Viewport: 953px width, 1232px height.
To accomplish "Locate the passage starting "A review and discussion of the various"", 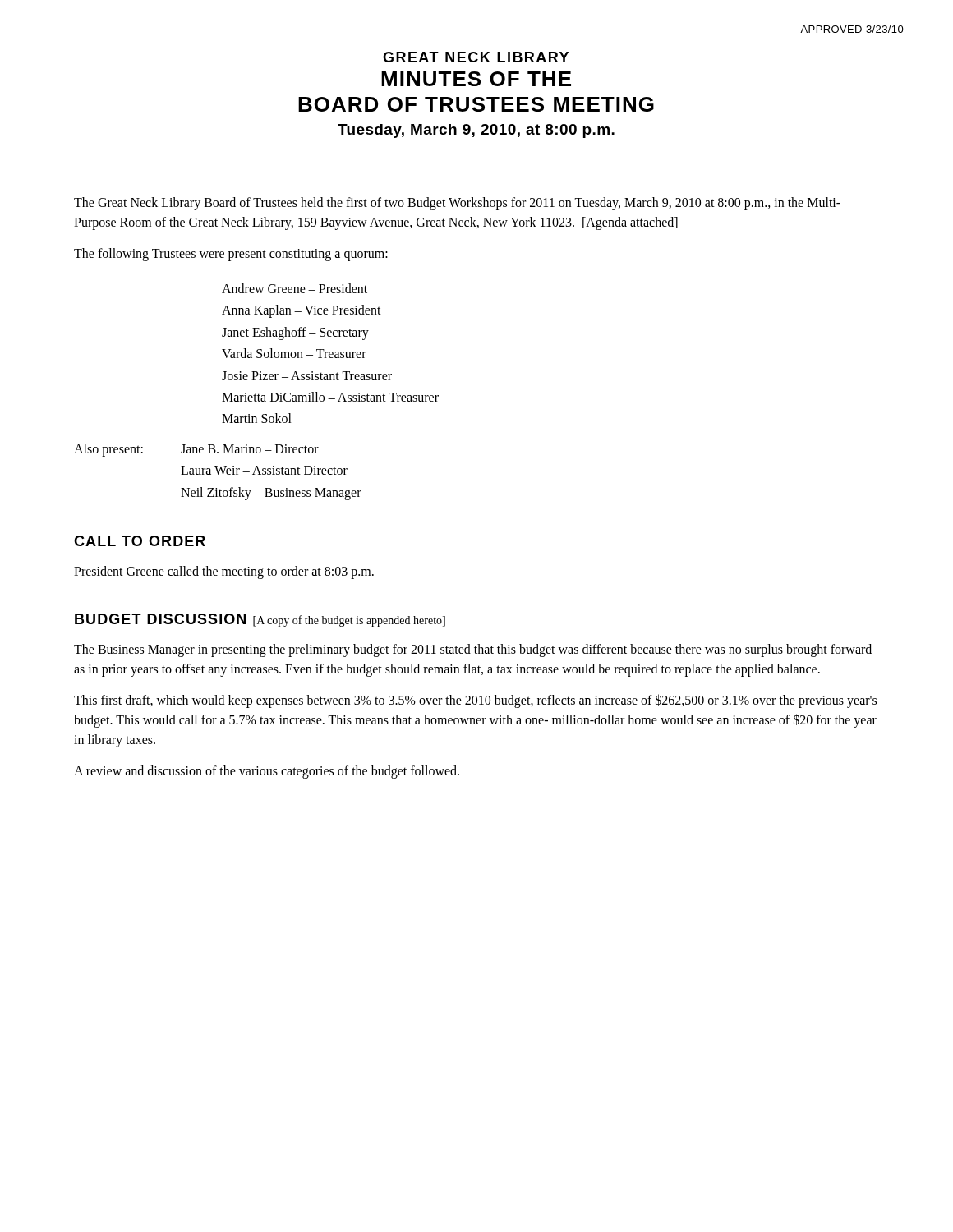I will [x=267, y=771].
